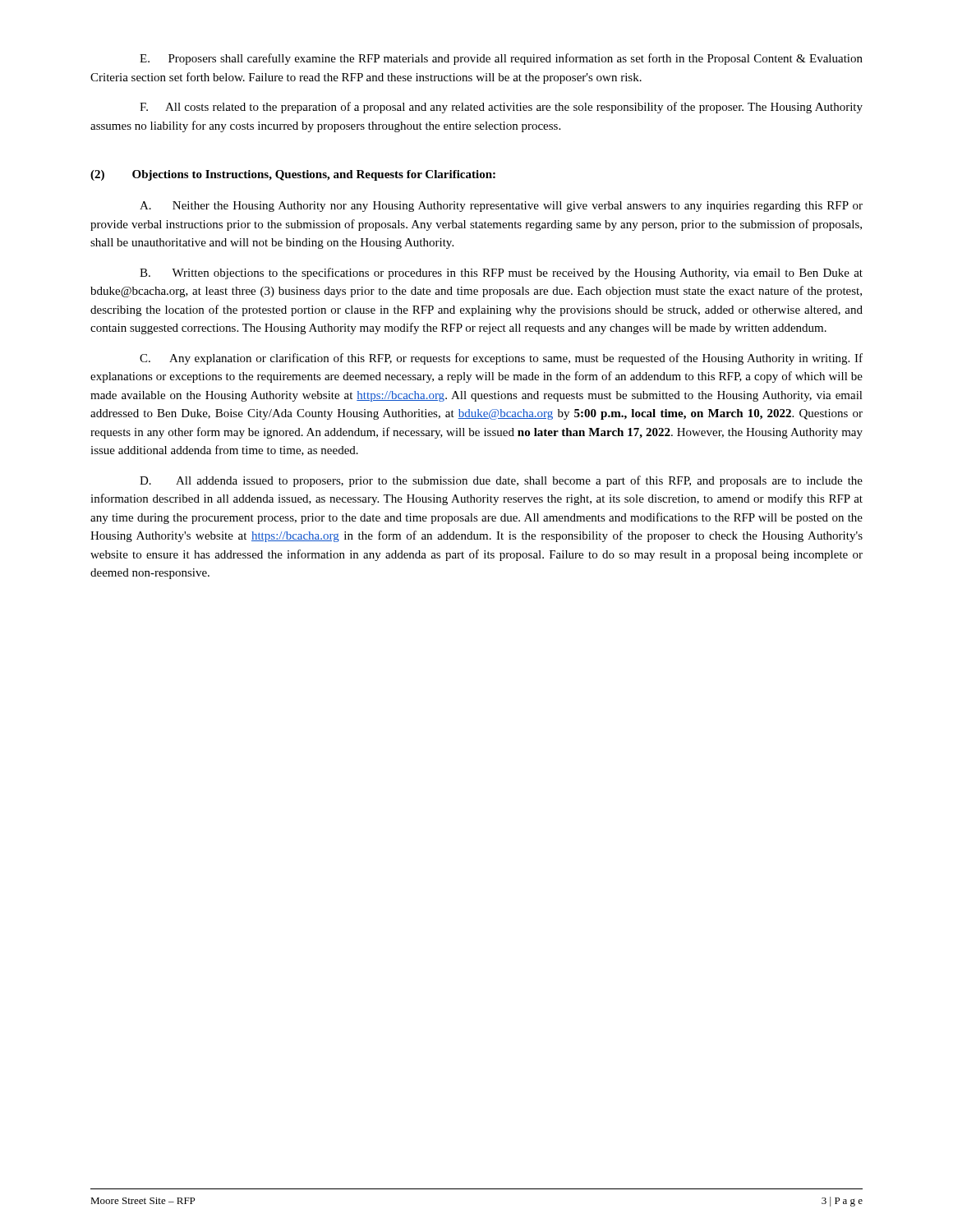This screenshot has width=953, height=1232.
Task: Select the element starting "C. Any explanation or clarification of this RFP,"
Action: pos(476,404)
